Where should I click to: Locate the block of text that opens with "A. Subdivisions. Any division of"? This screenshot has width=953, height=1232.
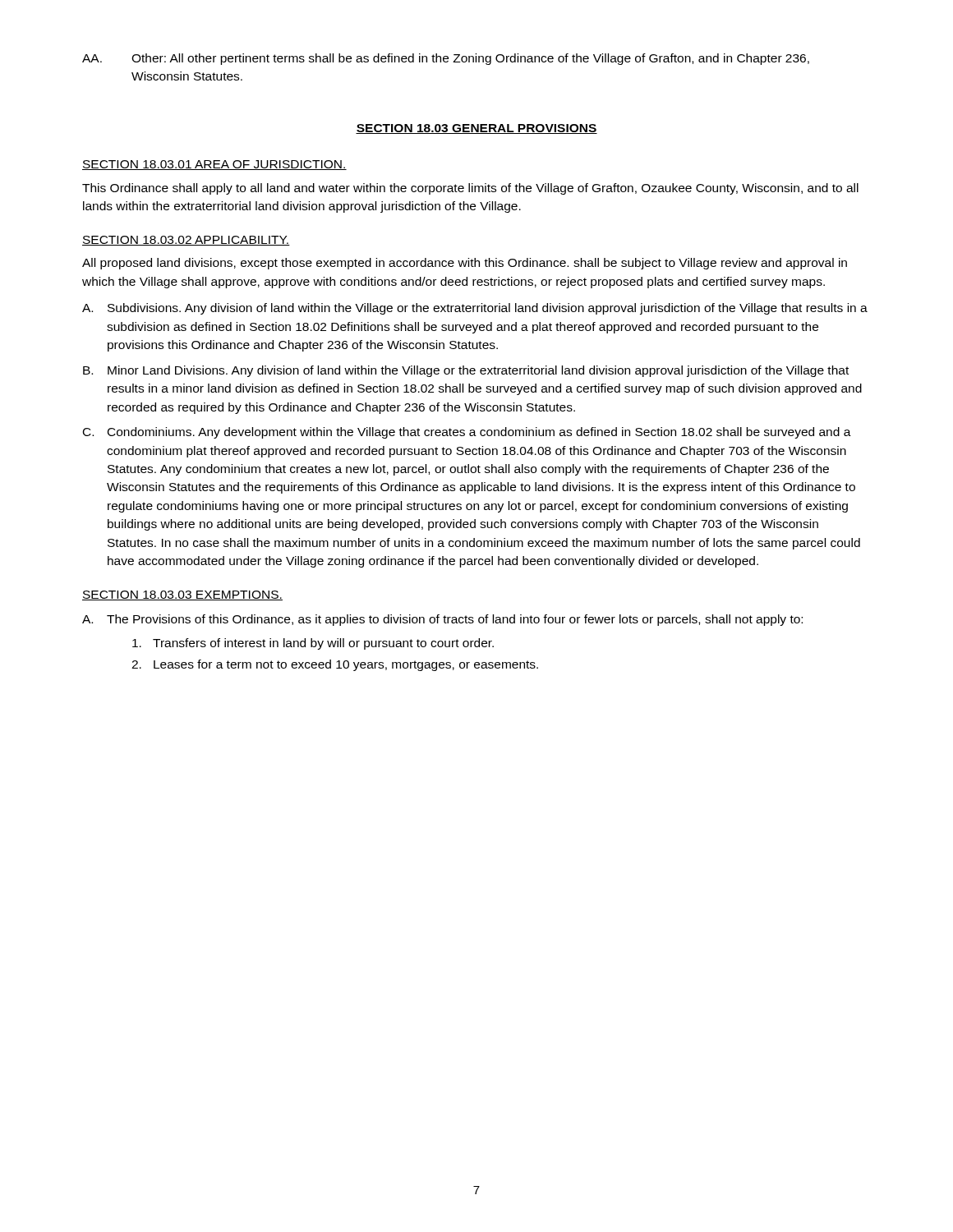(x=476, y=327)
